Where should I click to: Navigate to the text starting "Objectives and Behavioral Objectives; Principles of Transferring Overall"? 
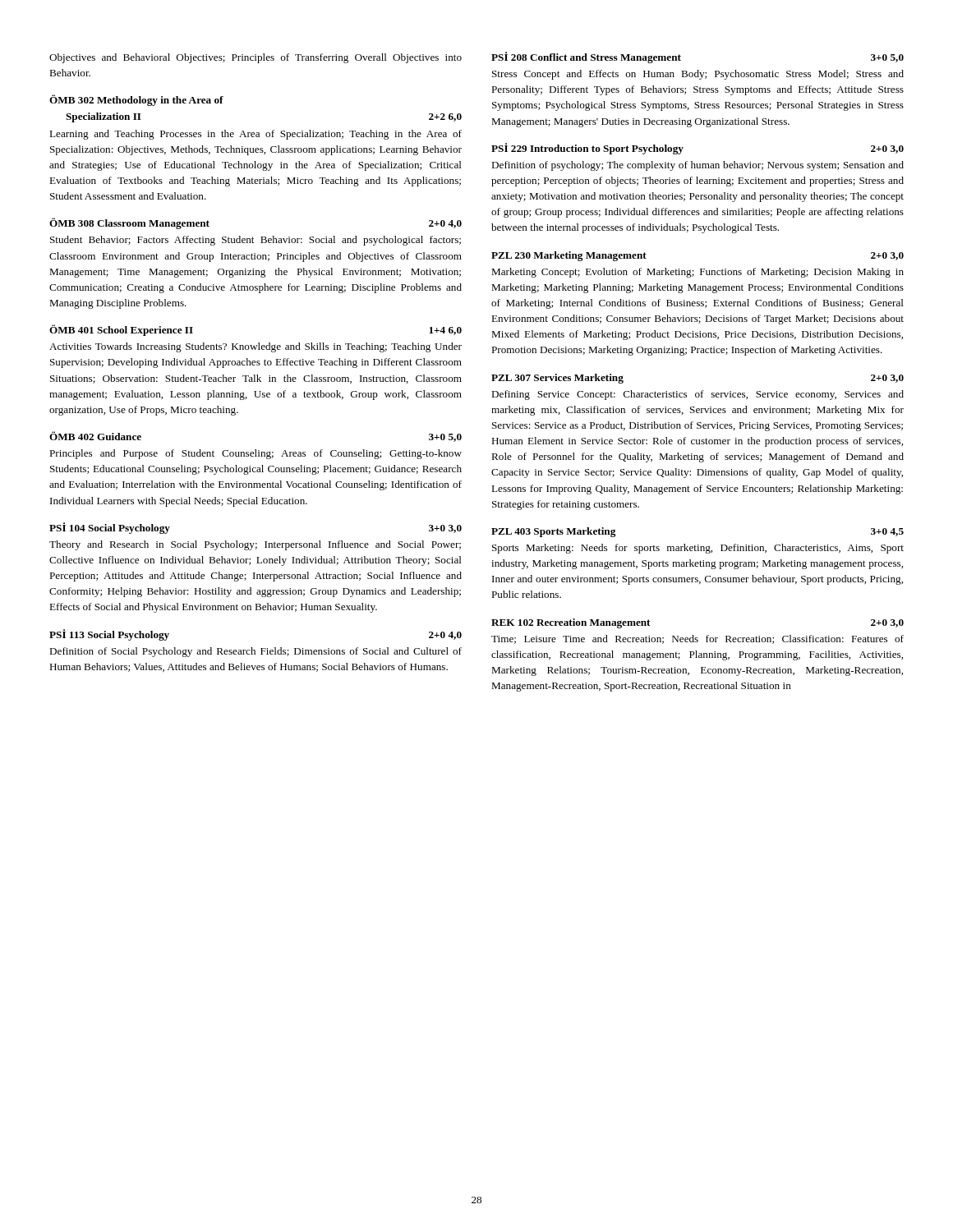tap(255, 65)
